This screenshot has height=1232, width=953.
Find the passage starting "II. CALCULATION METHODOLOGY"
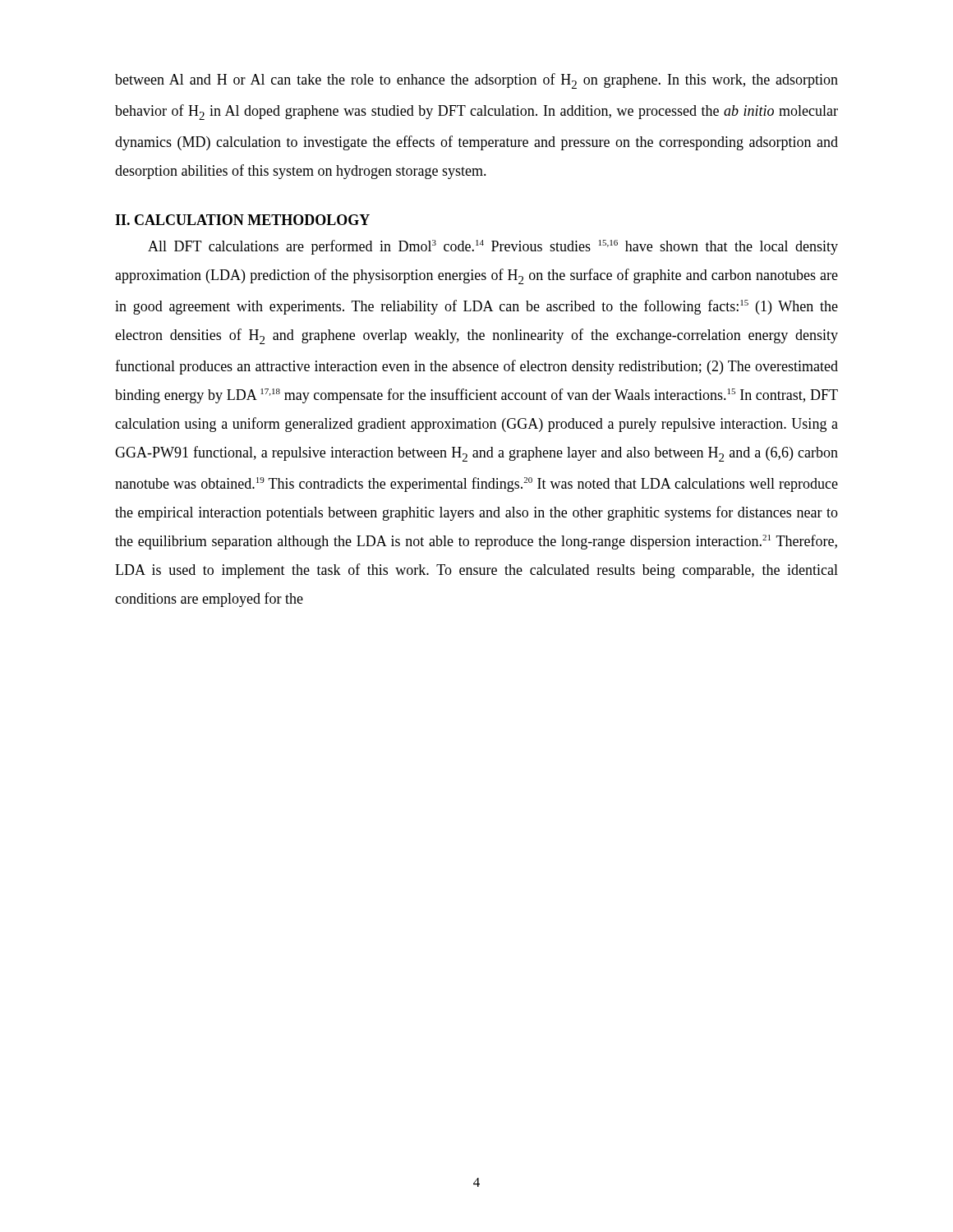242,220
